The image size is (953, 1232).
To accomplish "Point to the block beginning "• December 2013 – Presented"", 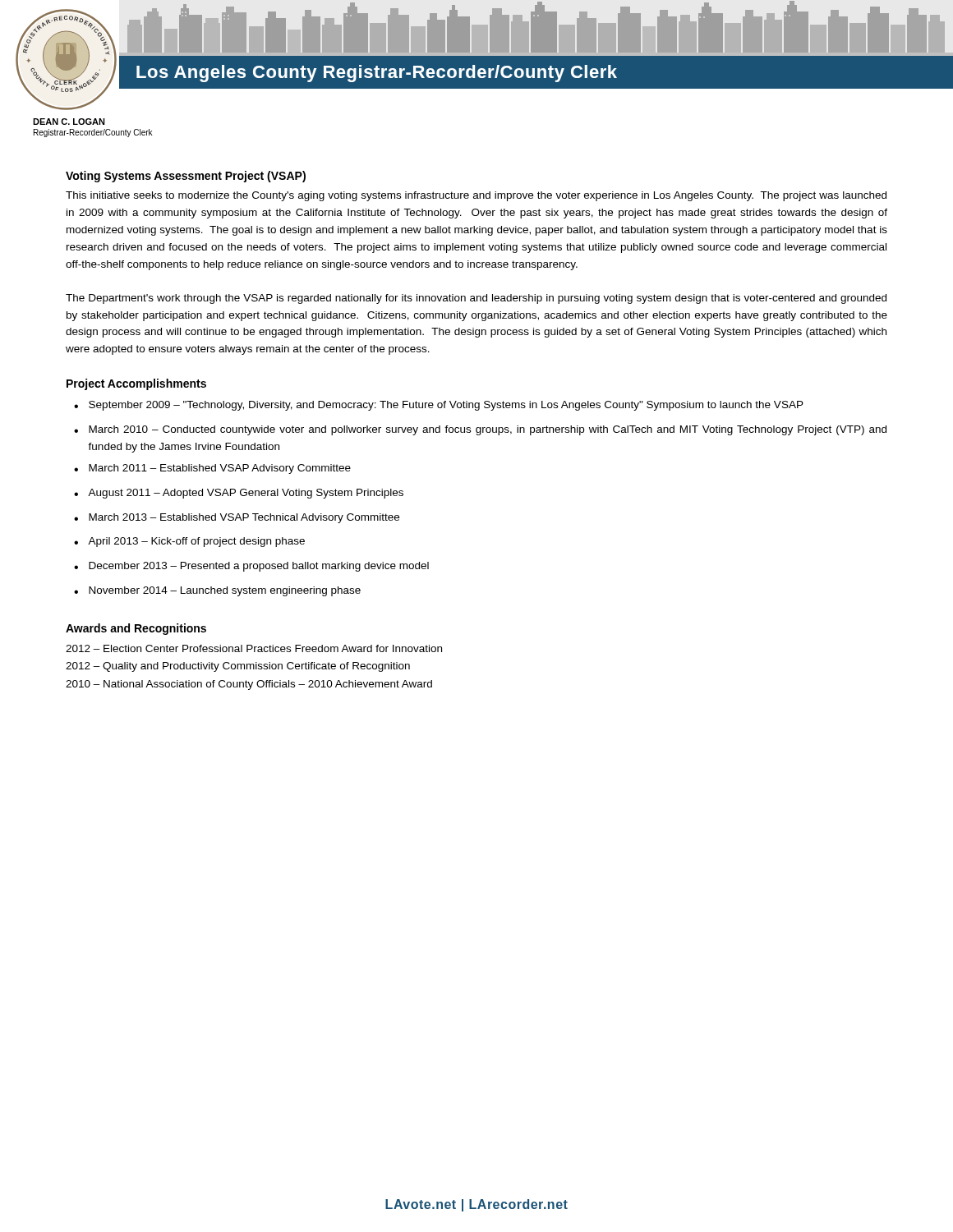I will [x=252, y=568].
